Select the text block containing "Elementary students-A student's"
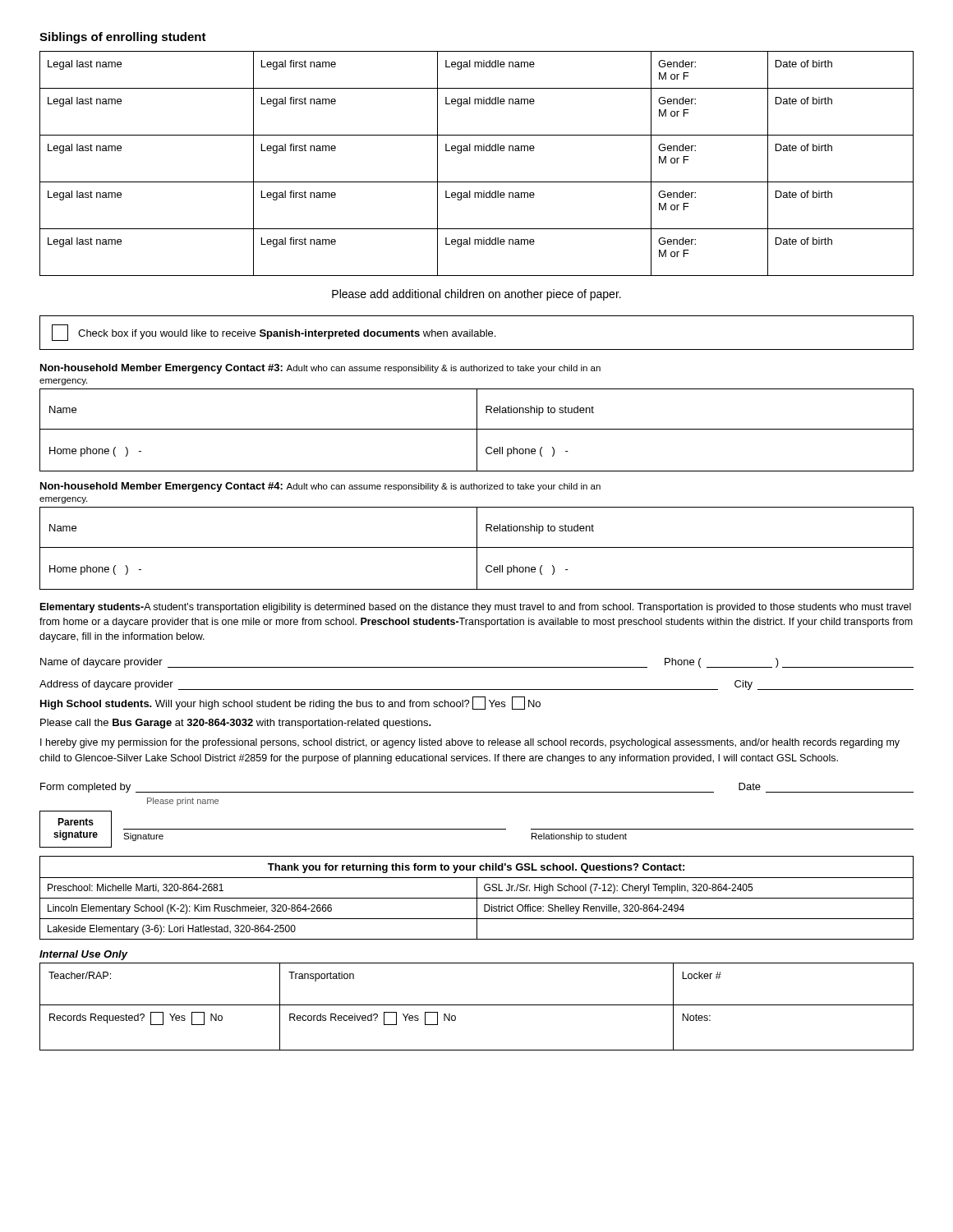The height and width of the screenshot is (1232, 953). [476, 622]
